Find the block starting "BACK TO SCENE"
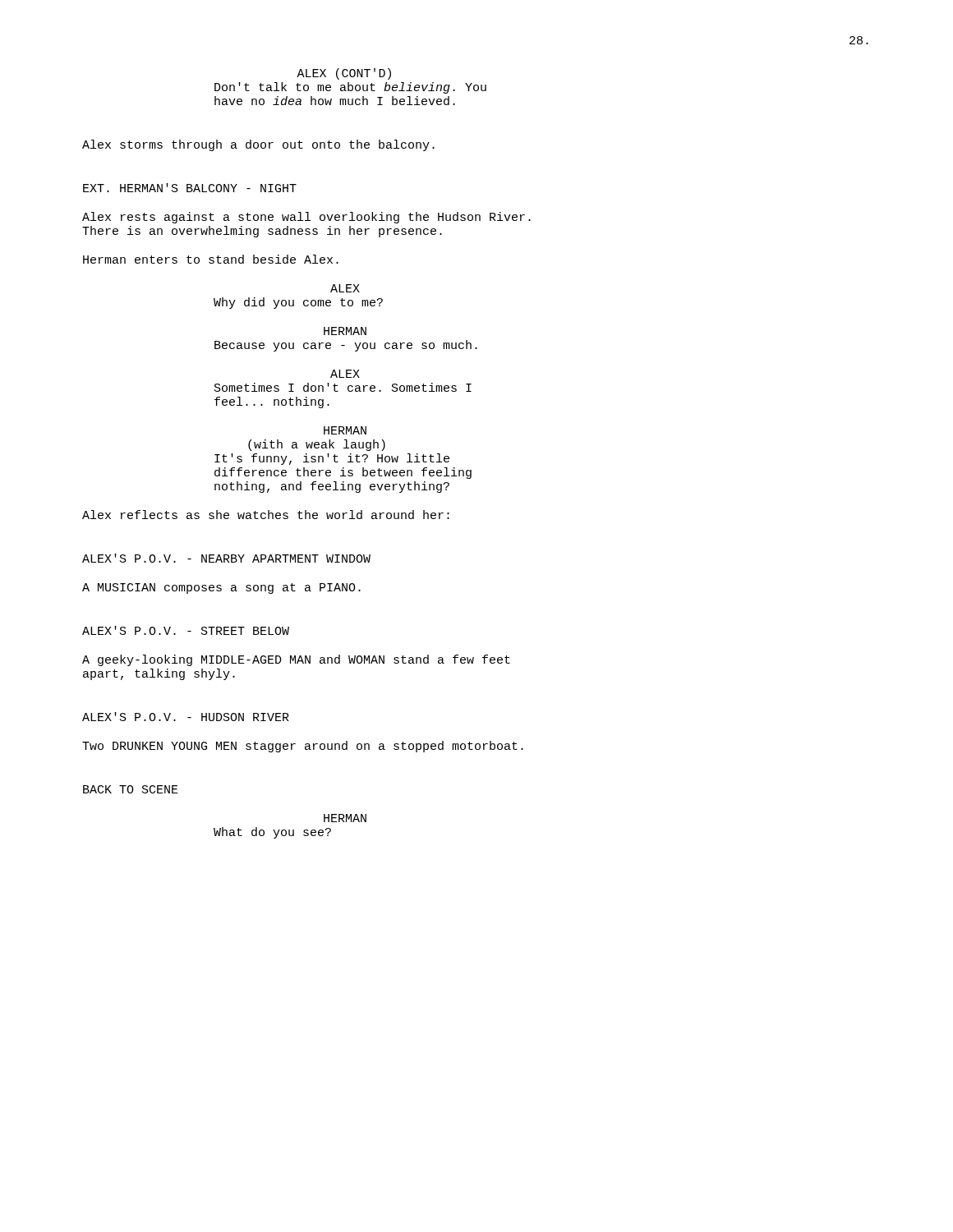 click(x=130, y=791)
